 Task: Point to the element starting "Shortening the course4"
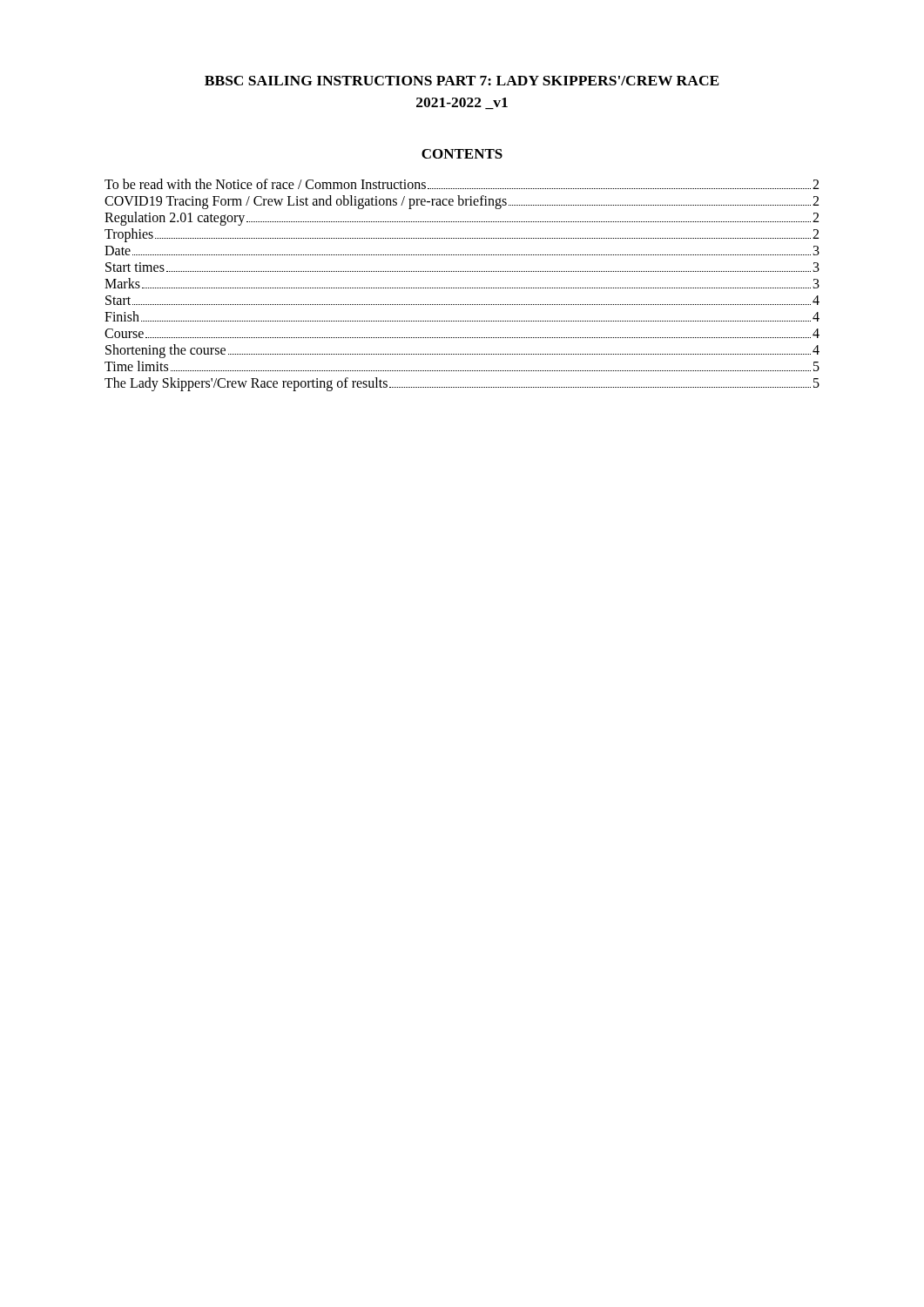point(462,350)
